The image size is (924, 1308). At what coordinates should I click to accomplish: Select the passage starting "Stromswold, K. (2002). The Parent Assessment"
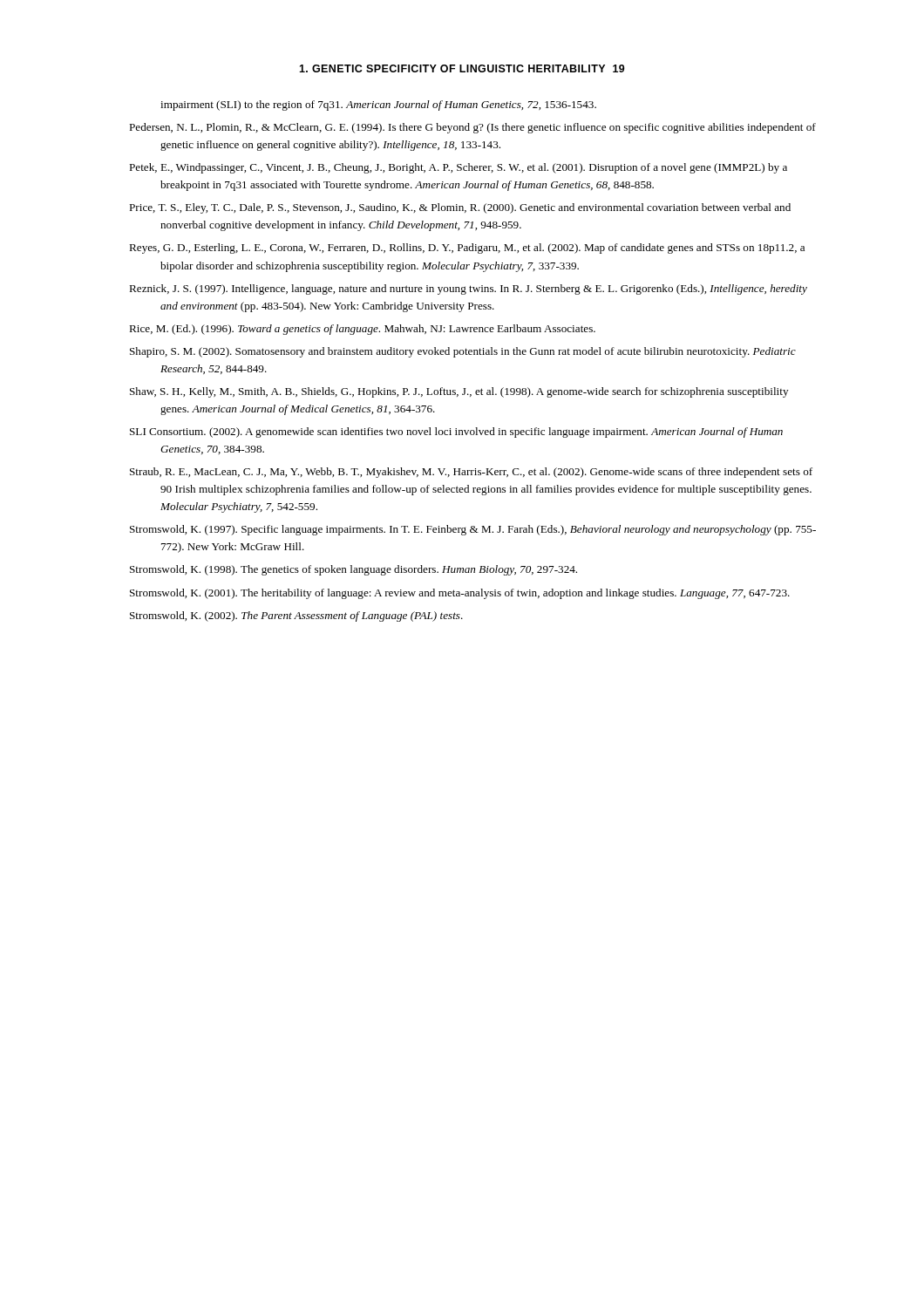296,615
